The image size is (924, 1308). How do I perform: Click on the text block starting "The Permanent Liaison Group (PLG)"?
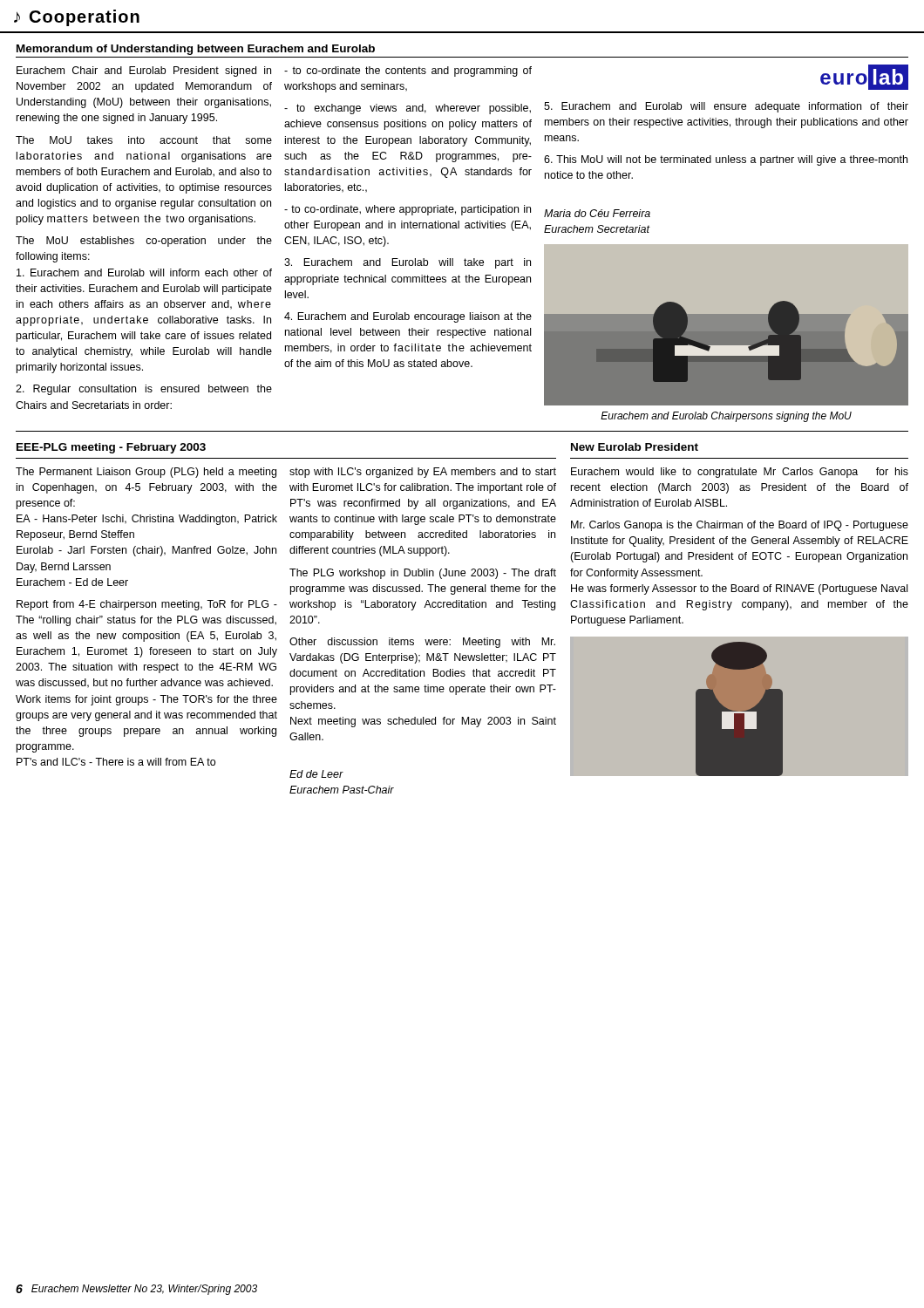146,617
